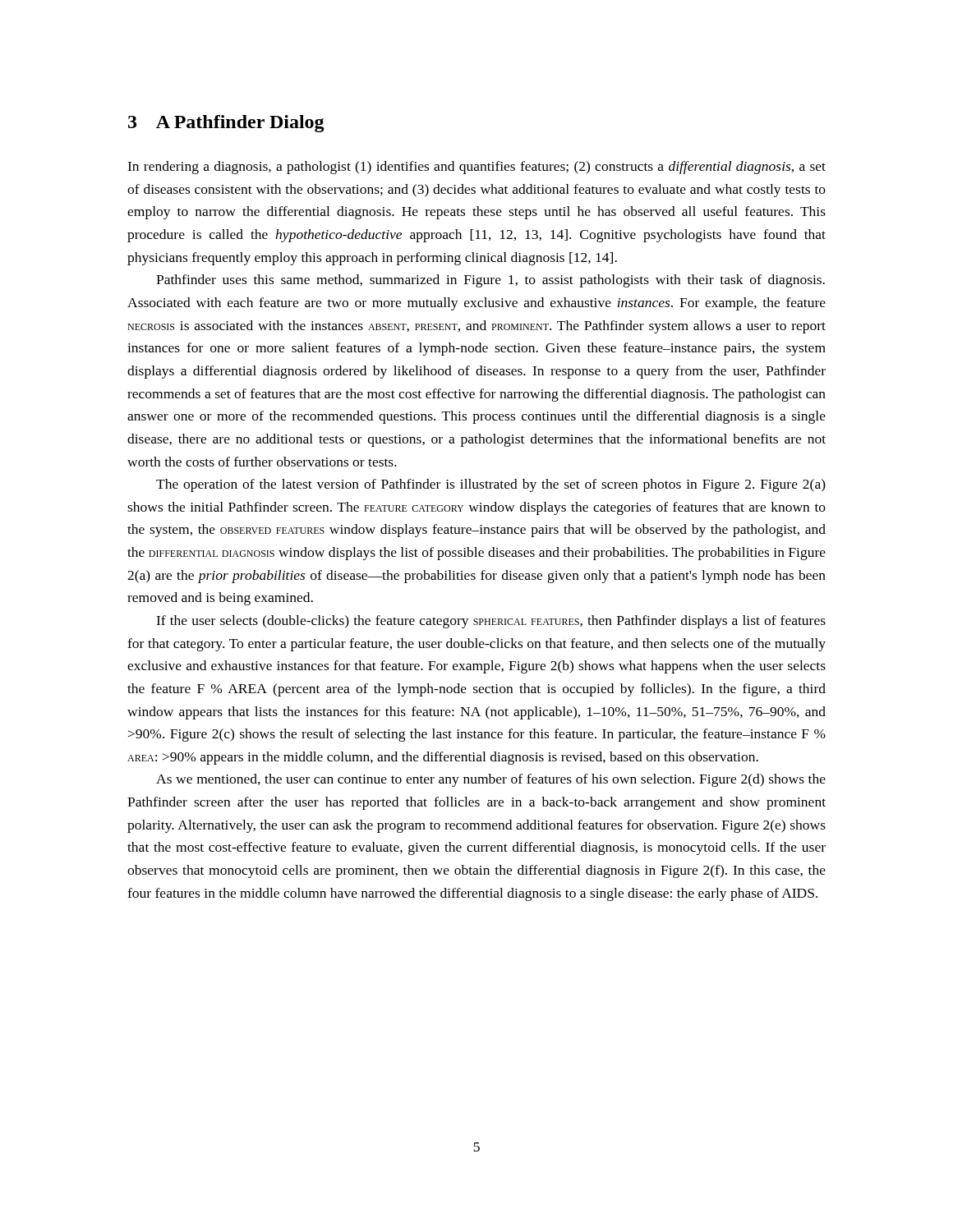Click on the text block containing "In rendering a diagnosis, a"
Screen dimensions: 1232x953
click(476, 211)
